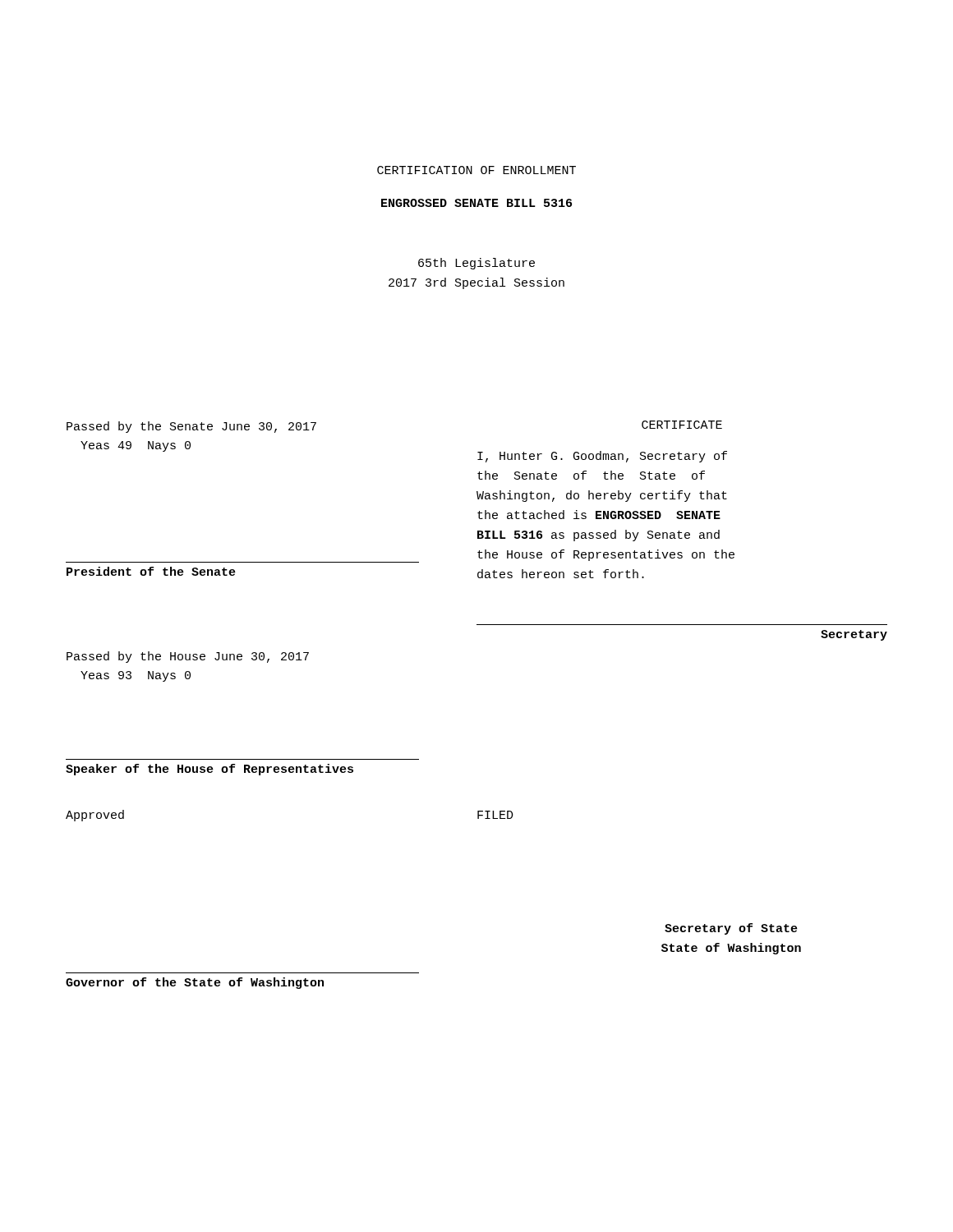Where is the passage that starts "I, Hunter G. Goodman, Secretary of the Senate"?
Viewport: 953px width, 1232px height.
[606, 516]
